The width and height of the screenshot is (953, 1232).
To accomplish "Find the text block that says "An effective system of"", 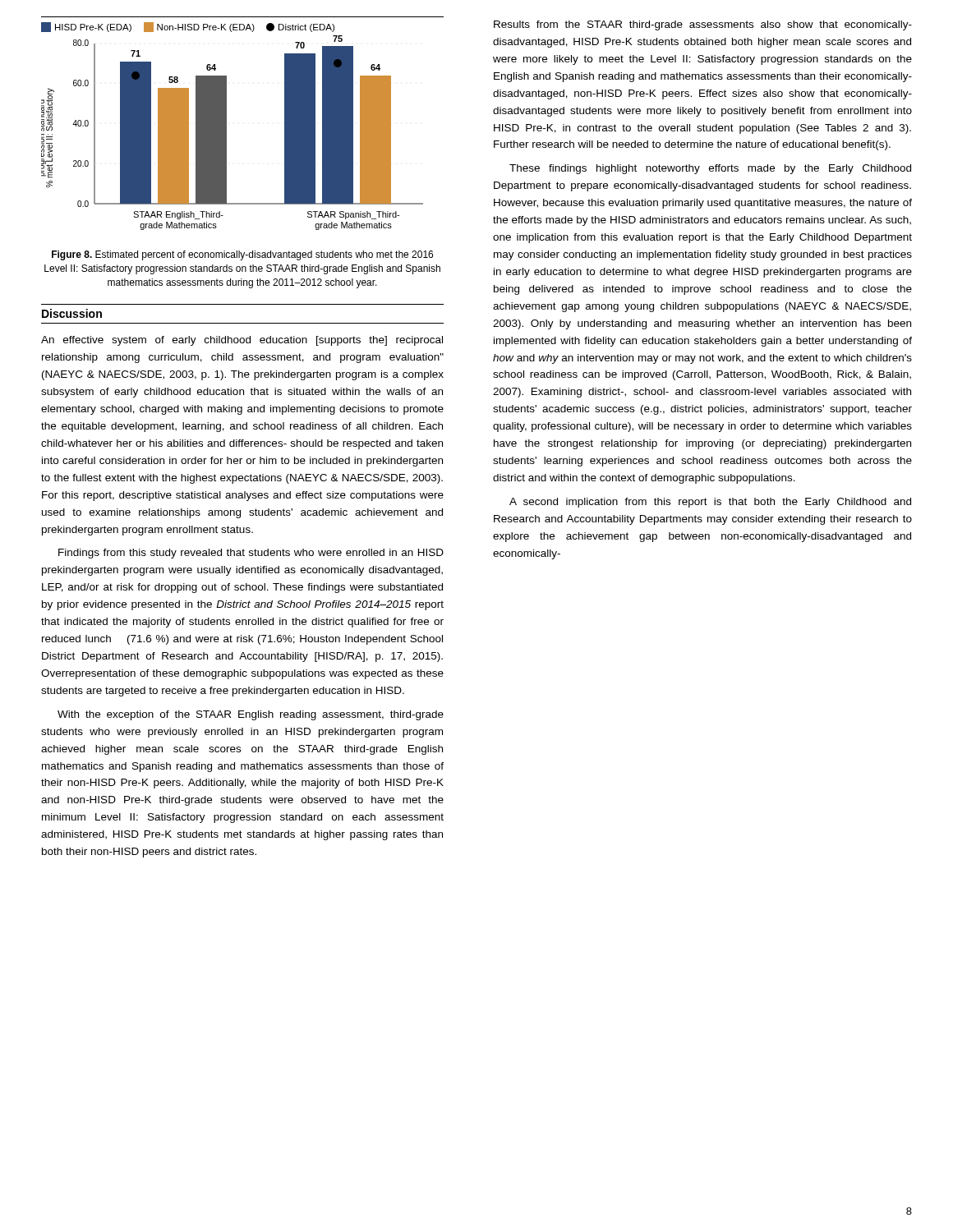I will pyautogui.click(x=242, y=596).
